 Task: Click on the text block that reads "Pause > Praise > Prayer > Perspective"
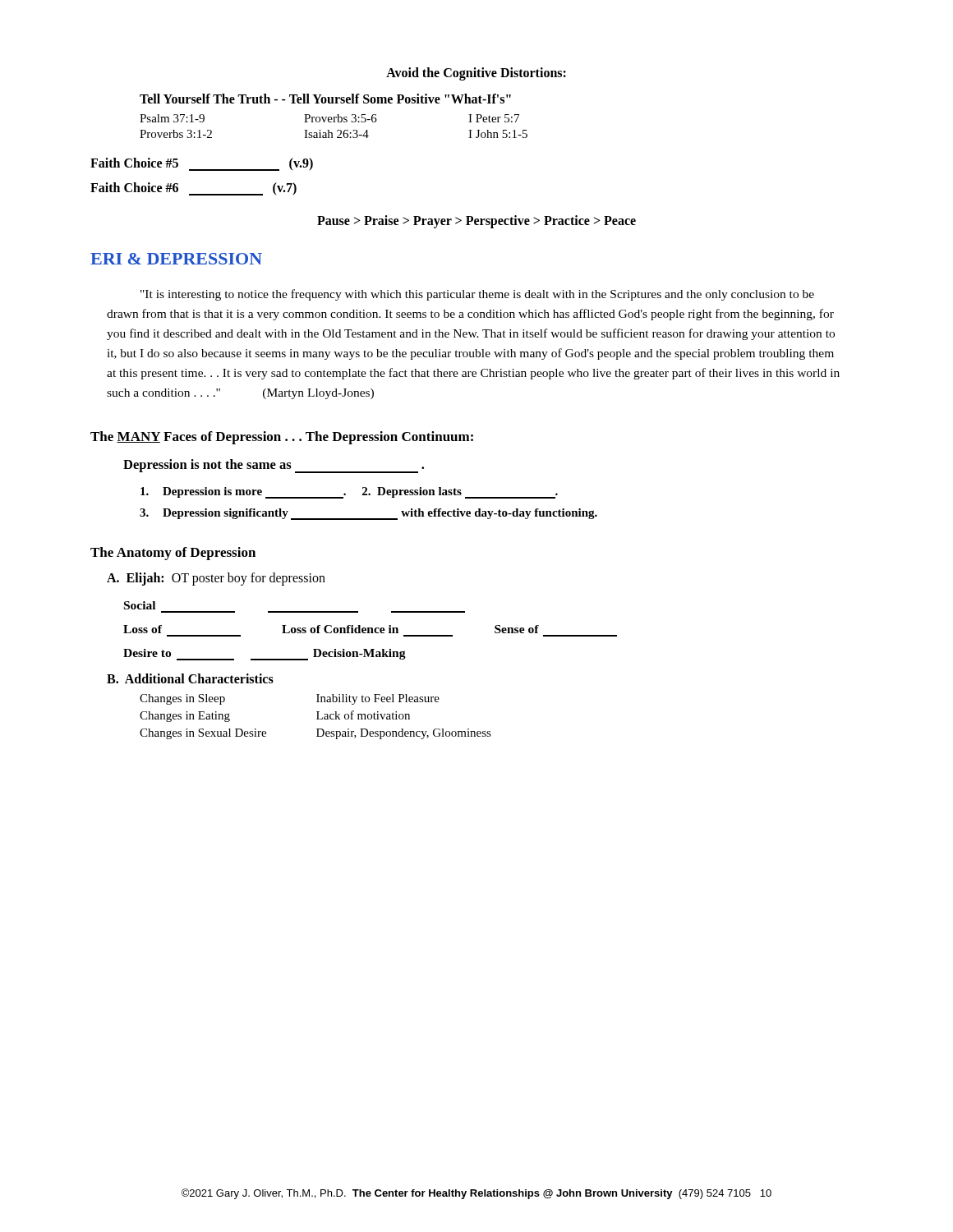tap(476, 221)
